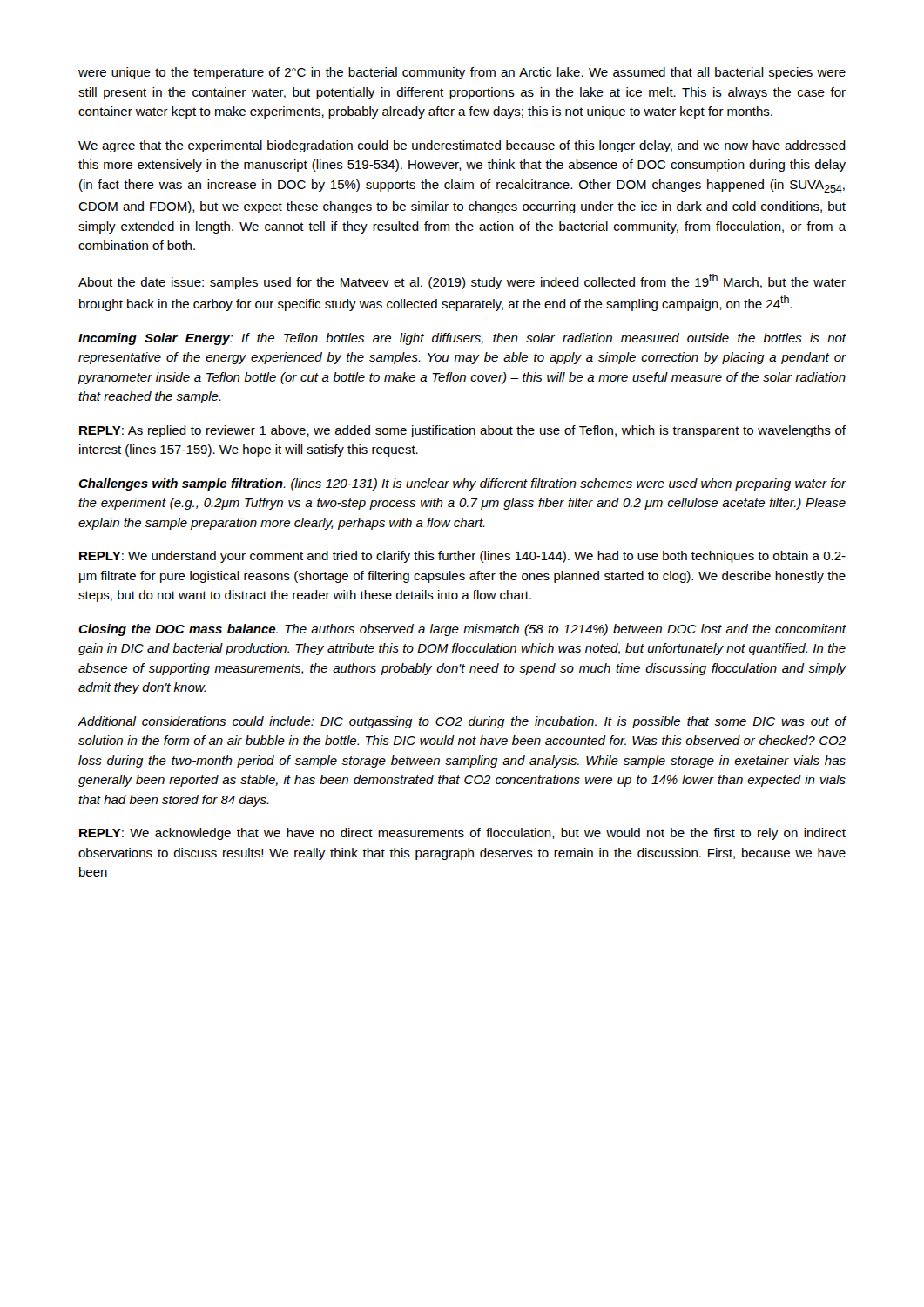Screen dimensions: 1307x924
Task: Locate the passage starting "REPLY: We acknowledge that"
Action: click(462, 853)
